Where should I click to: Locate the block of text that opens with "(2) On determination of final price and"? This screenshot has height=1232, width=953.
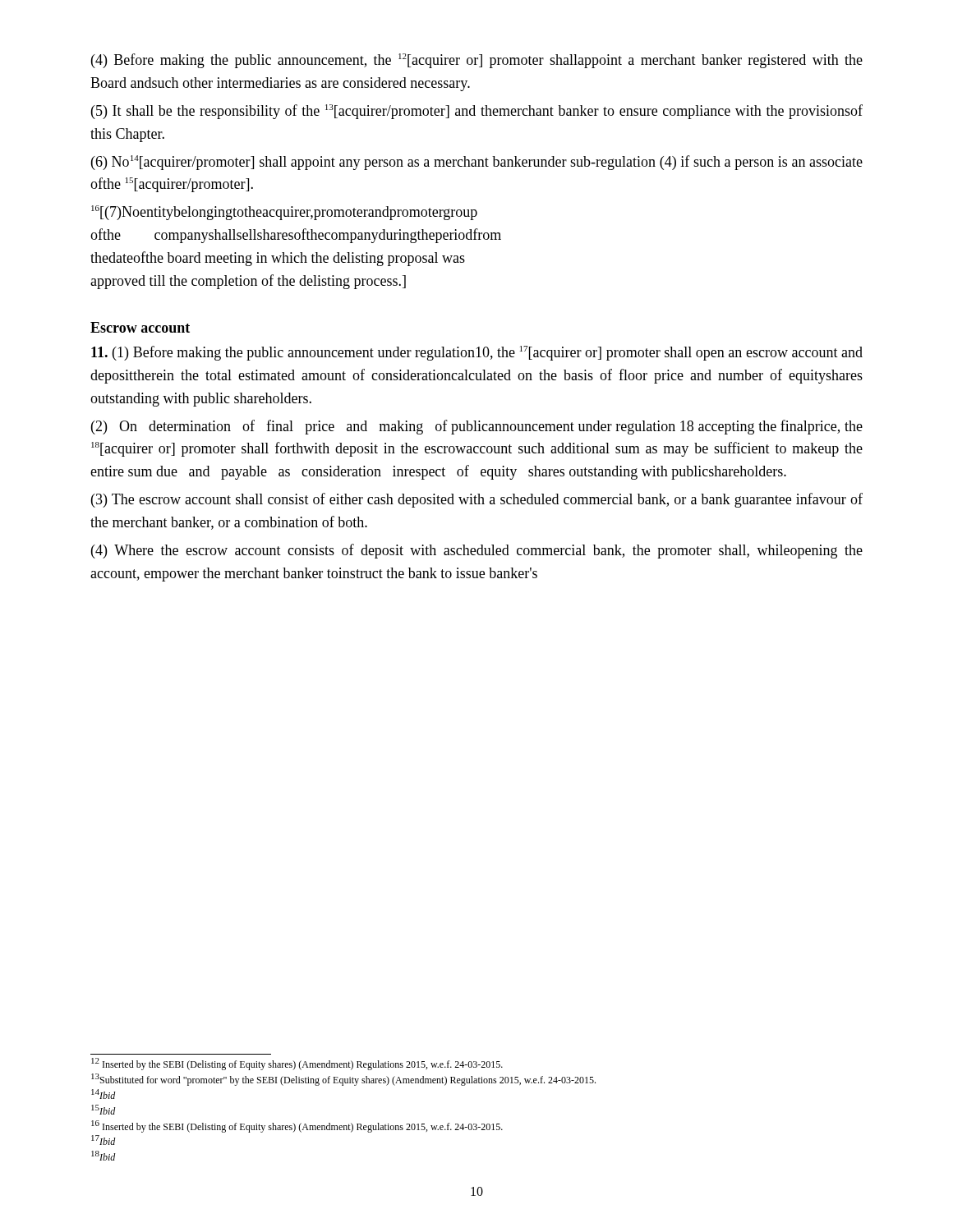476,449
